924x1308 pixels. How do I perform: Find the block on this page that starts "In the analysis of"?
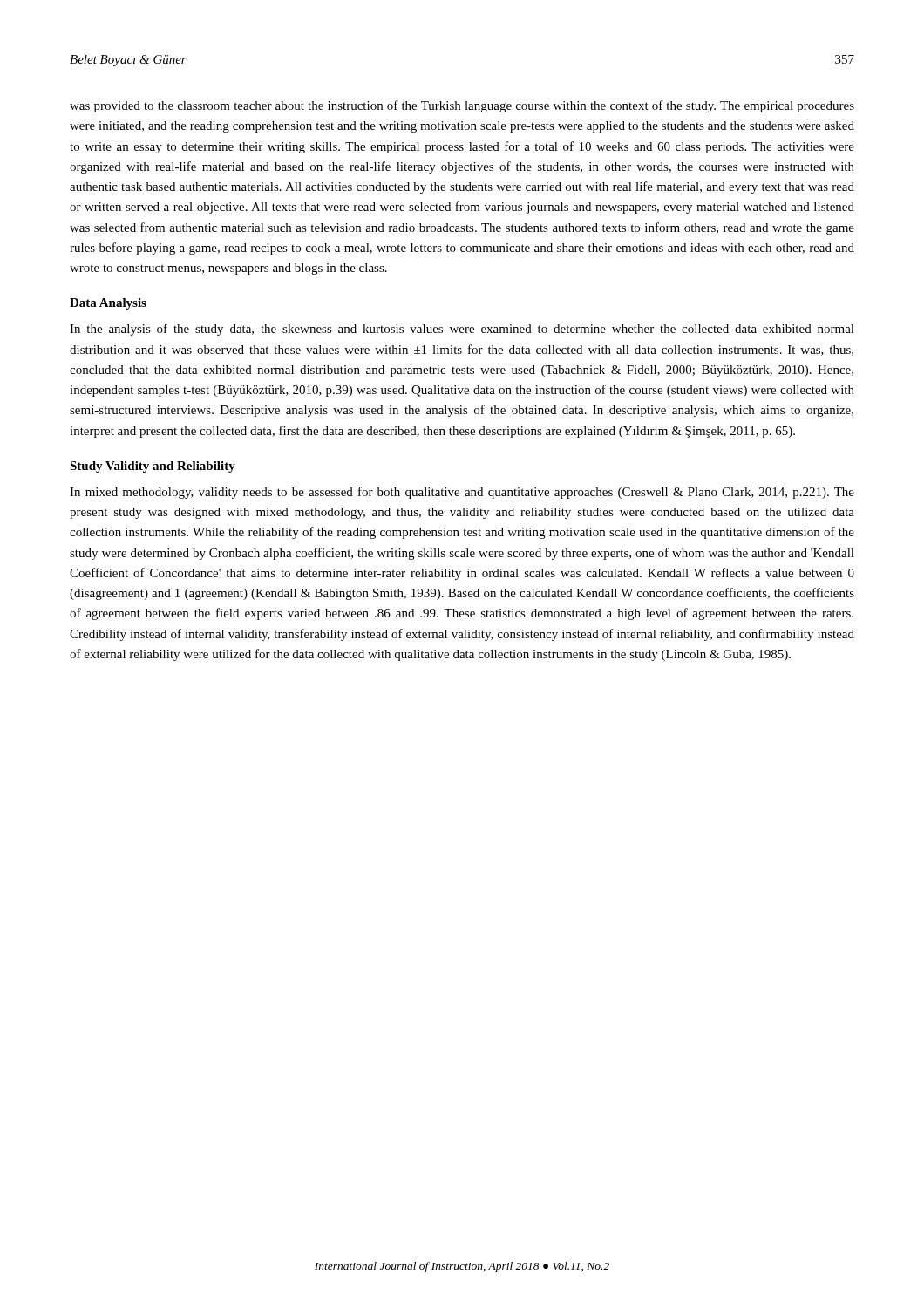(462, 380)
